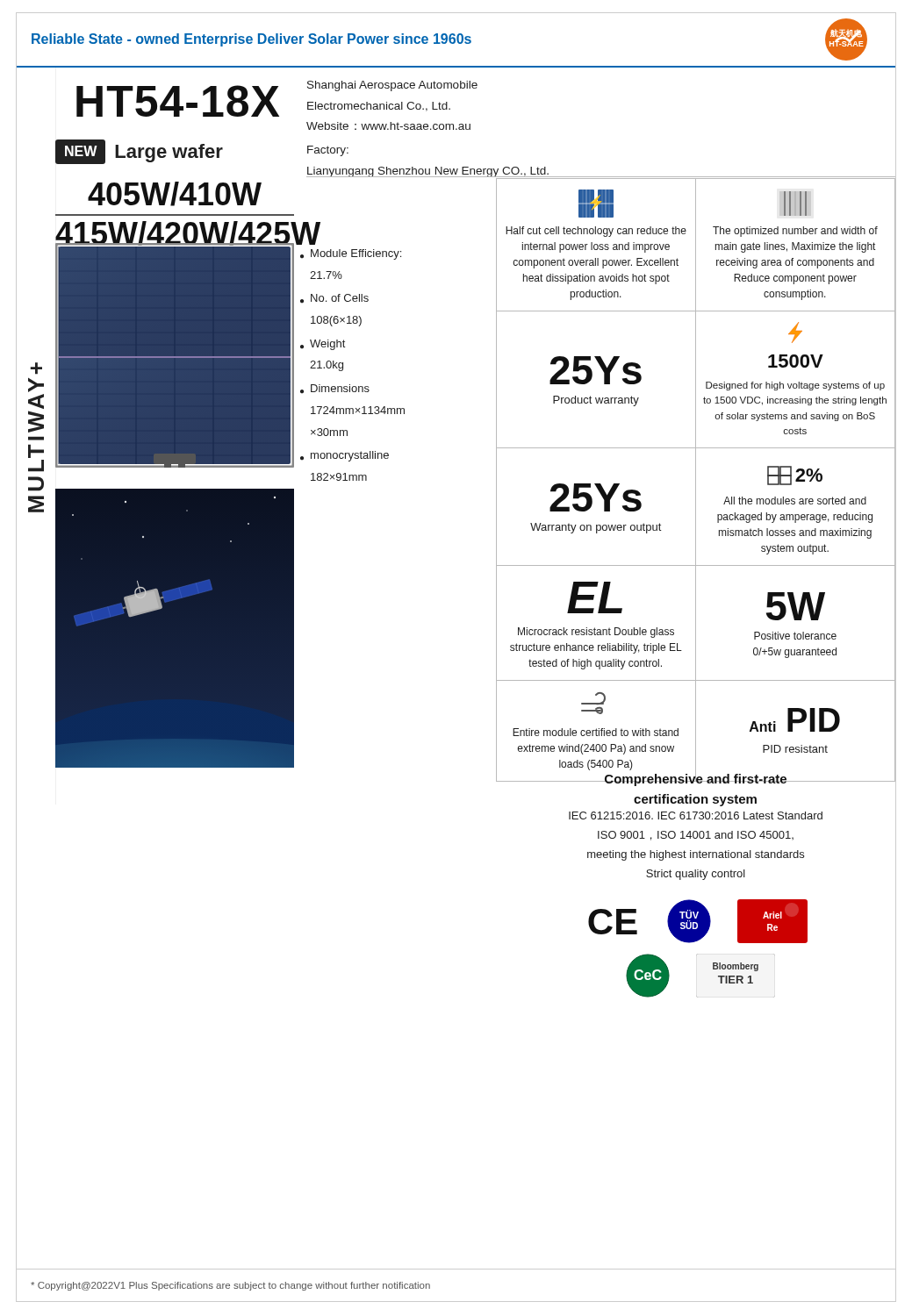
Task: Find the block on this page that starts "IEC 61215:2016. IEC 61730:2016 Latest Standard ISO 9001，ISO"
Action: coord(696,845)
